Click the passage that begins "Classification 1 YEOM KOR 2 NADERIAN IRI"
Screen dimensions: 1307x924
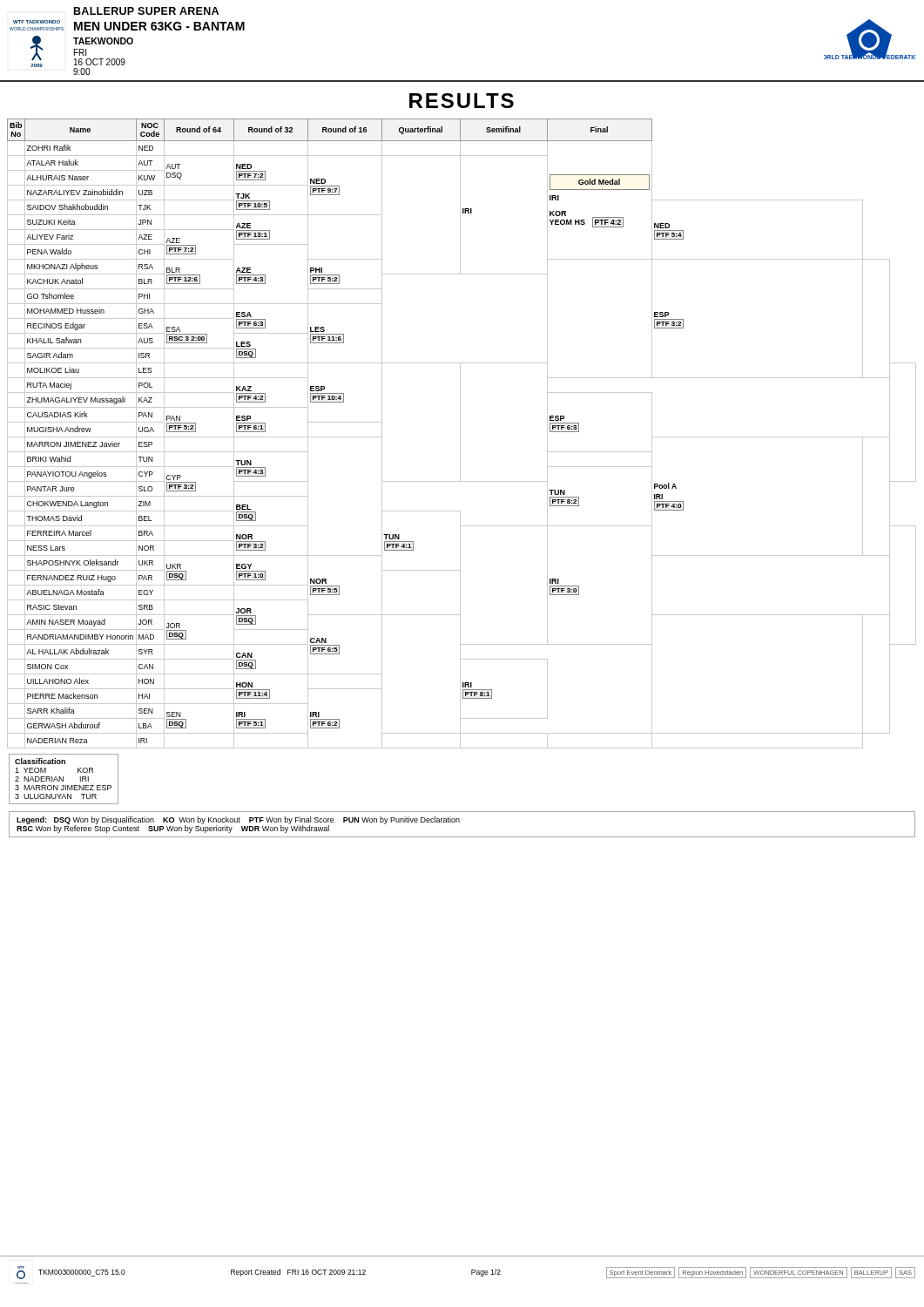tap(63, 779)
